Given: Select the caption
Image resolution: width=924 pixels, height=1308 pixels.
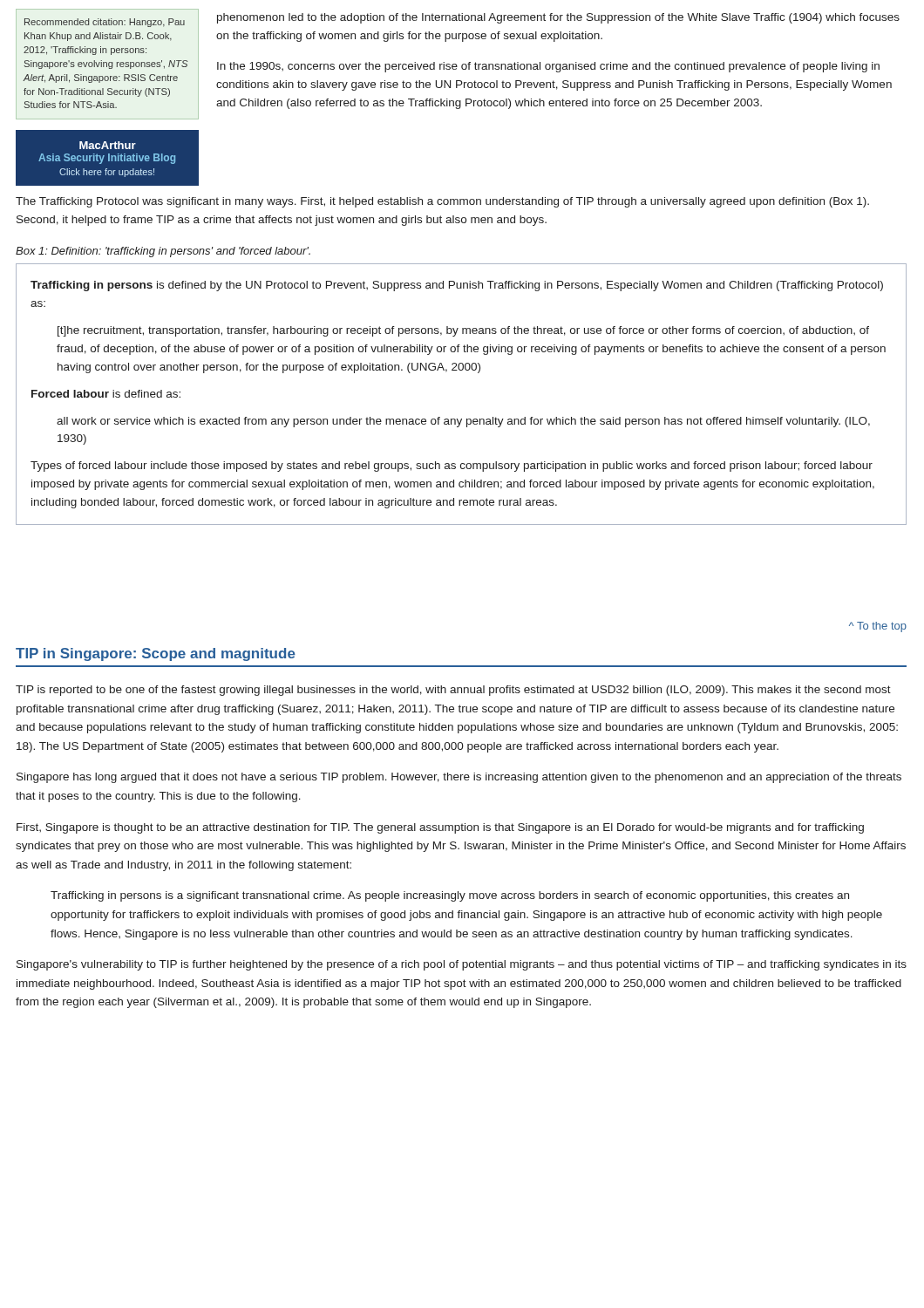Looking at the screenshot, I should tap(461, 251).
